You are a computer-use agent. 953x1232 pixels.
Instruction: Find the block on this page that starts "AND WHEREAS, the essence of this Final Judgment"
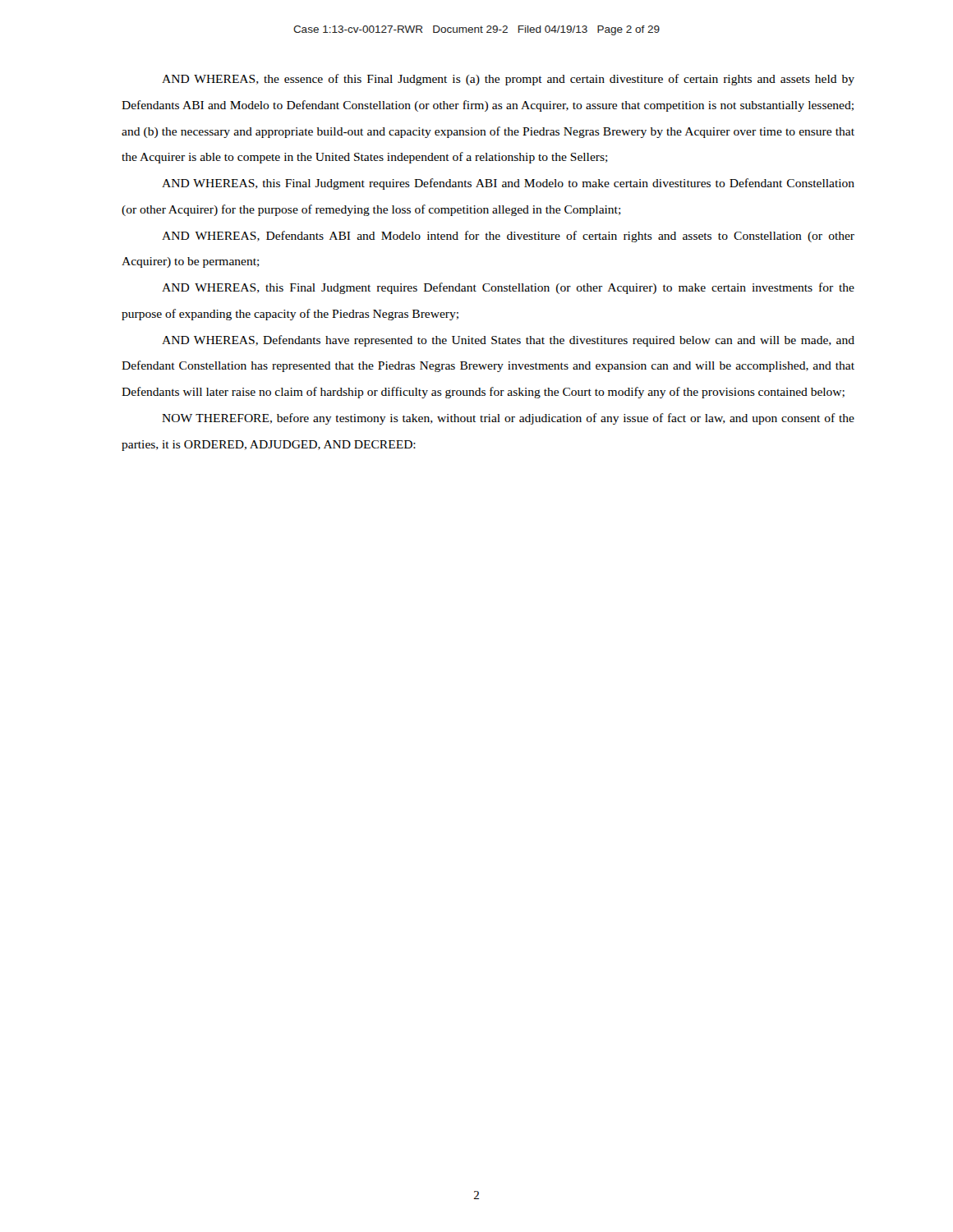(x=488, y=118)
